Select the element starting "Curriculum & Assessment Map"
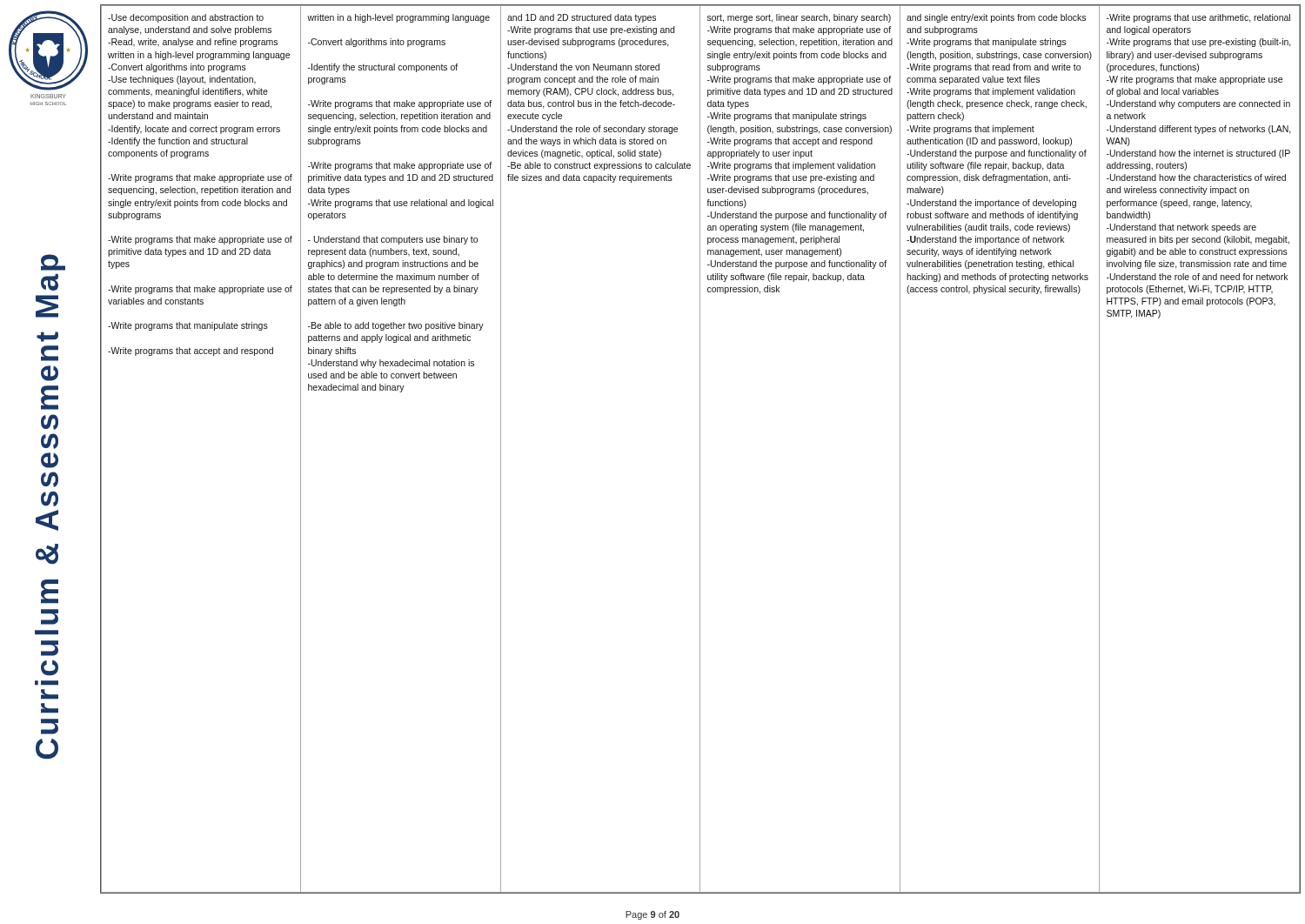1305x924 pixels. [47, 505]
